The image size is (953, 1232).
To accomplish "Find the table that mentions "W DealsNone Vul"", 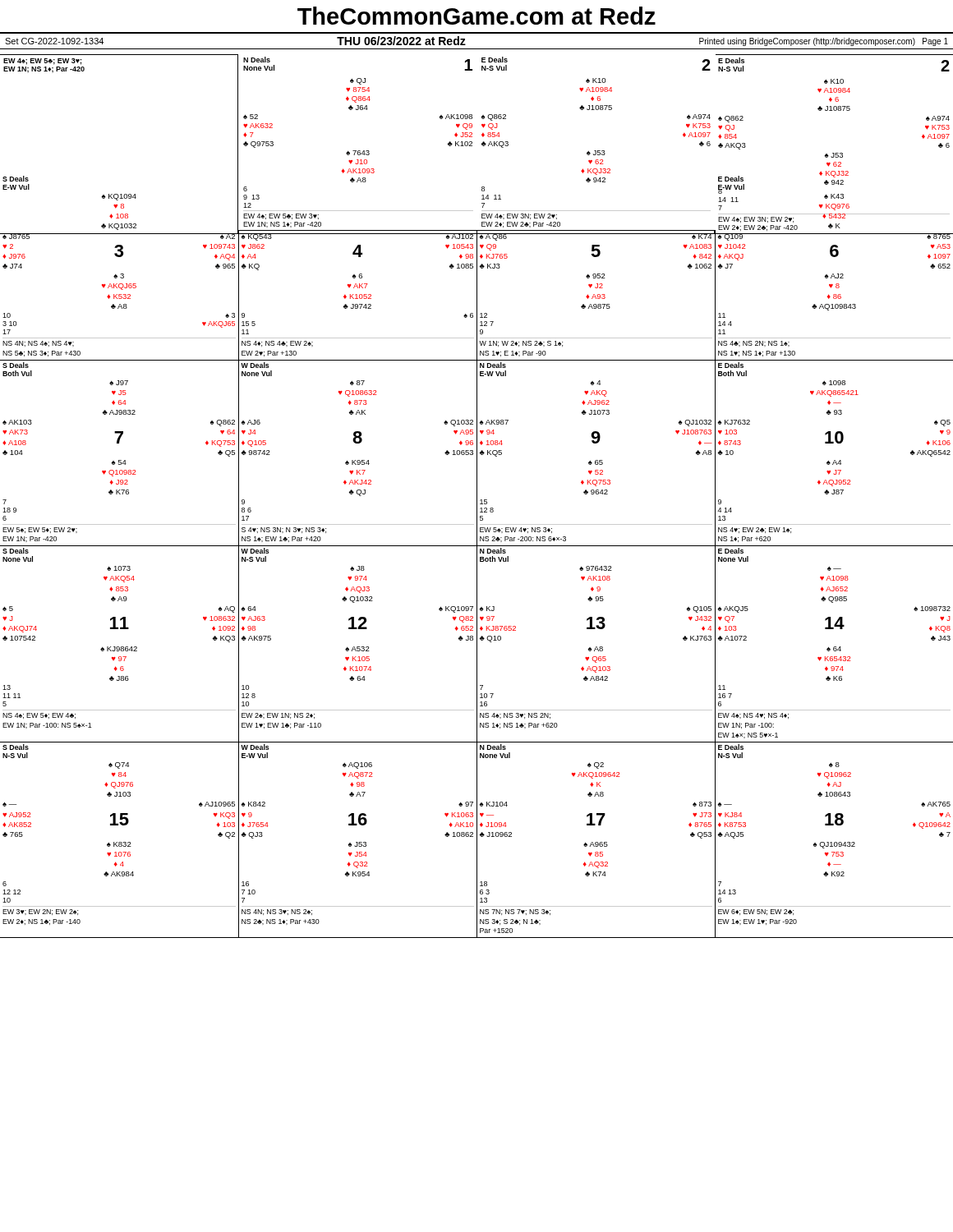I will (357, 453).
